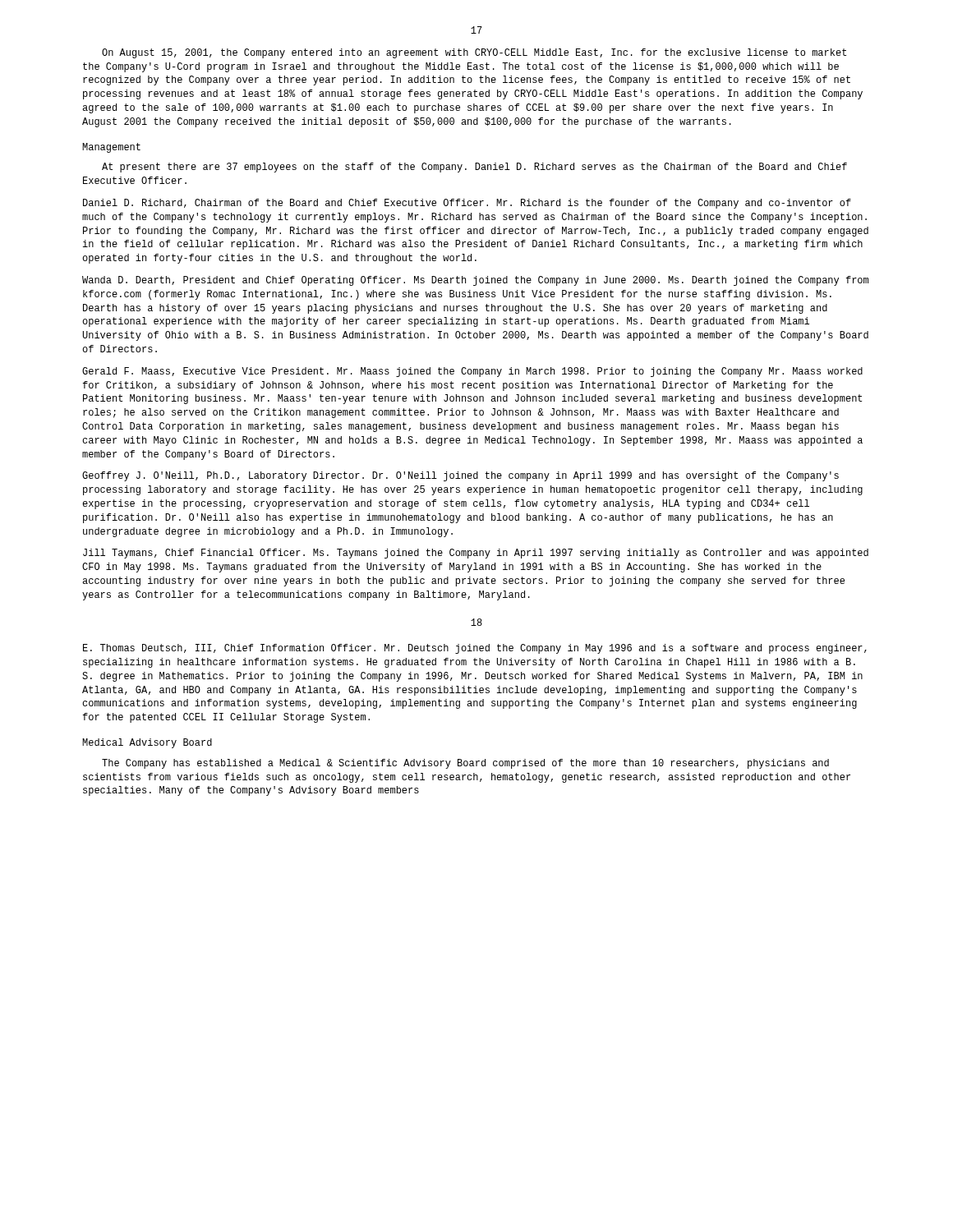Screen dimensions: 1232x953
Task: Select the text block with the text "At present there are 37 employees on the"
Action: [465, 175]
